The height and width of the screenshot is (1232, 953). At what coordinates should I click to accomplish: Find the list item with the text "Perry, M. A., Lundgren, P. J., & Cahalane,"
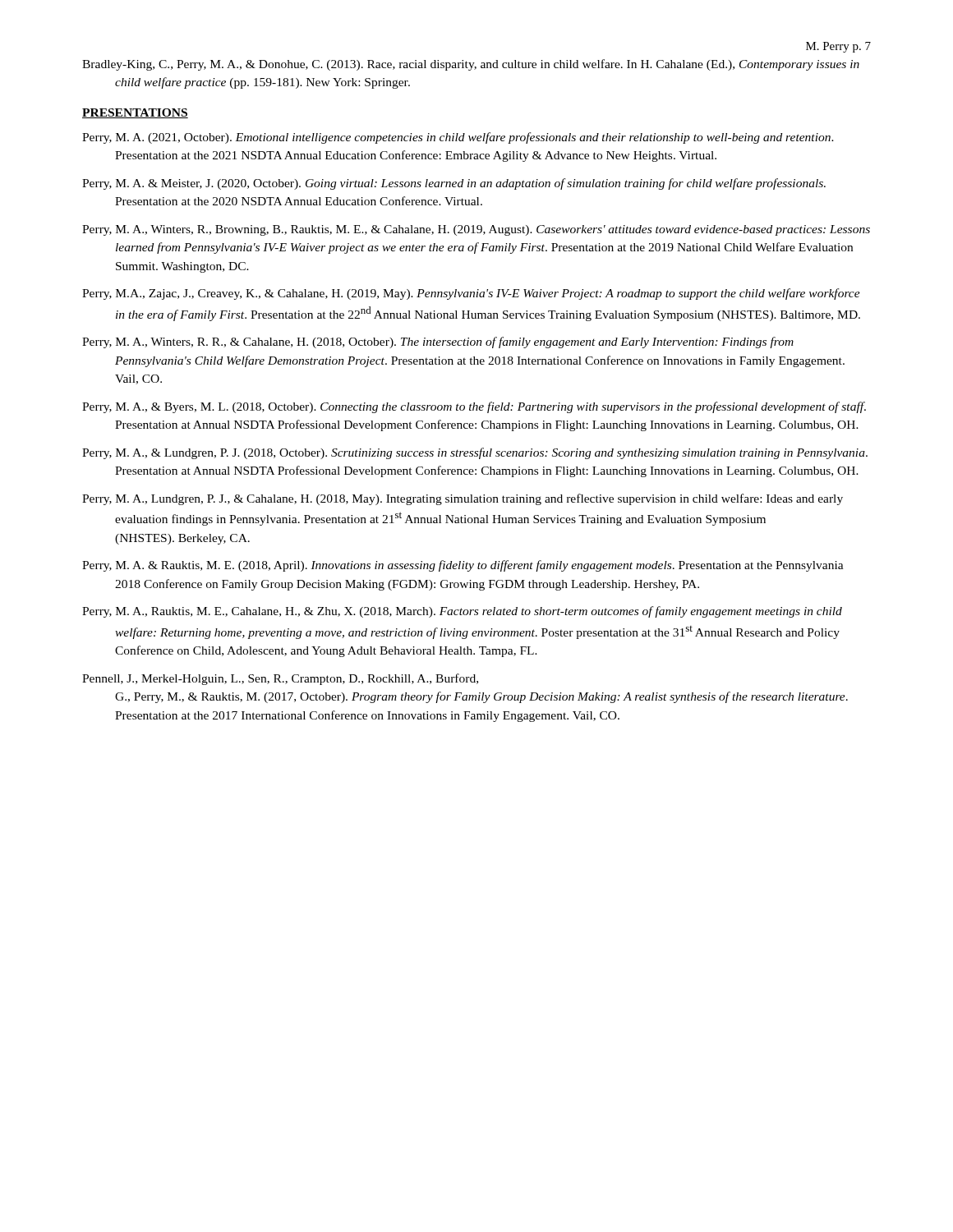pyautogui.click(x=463, y=518)
